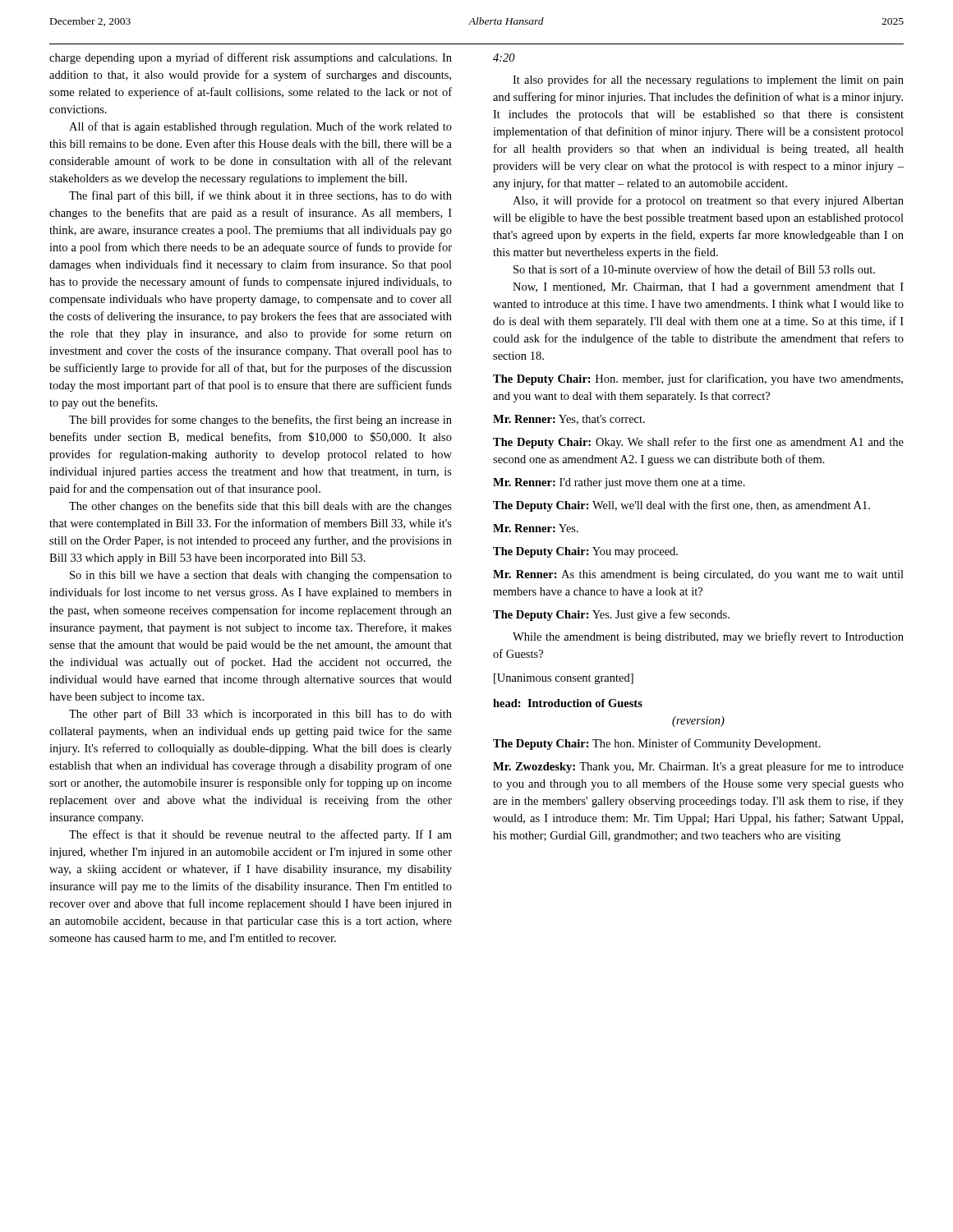
Task: Locate the block of text that opens with "The Deputy Chair: Okay."
Action: pos(698,451)
